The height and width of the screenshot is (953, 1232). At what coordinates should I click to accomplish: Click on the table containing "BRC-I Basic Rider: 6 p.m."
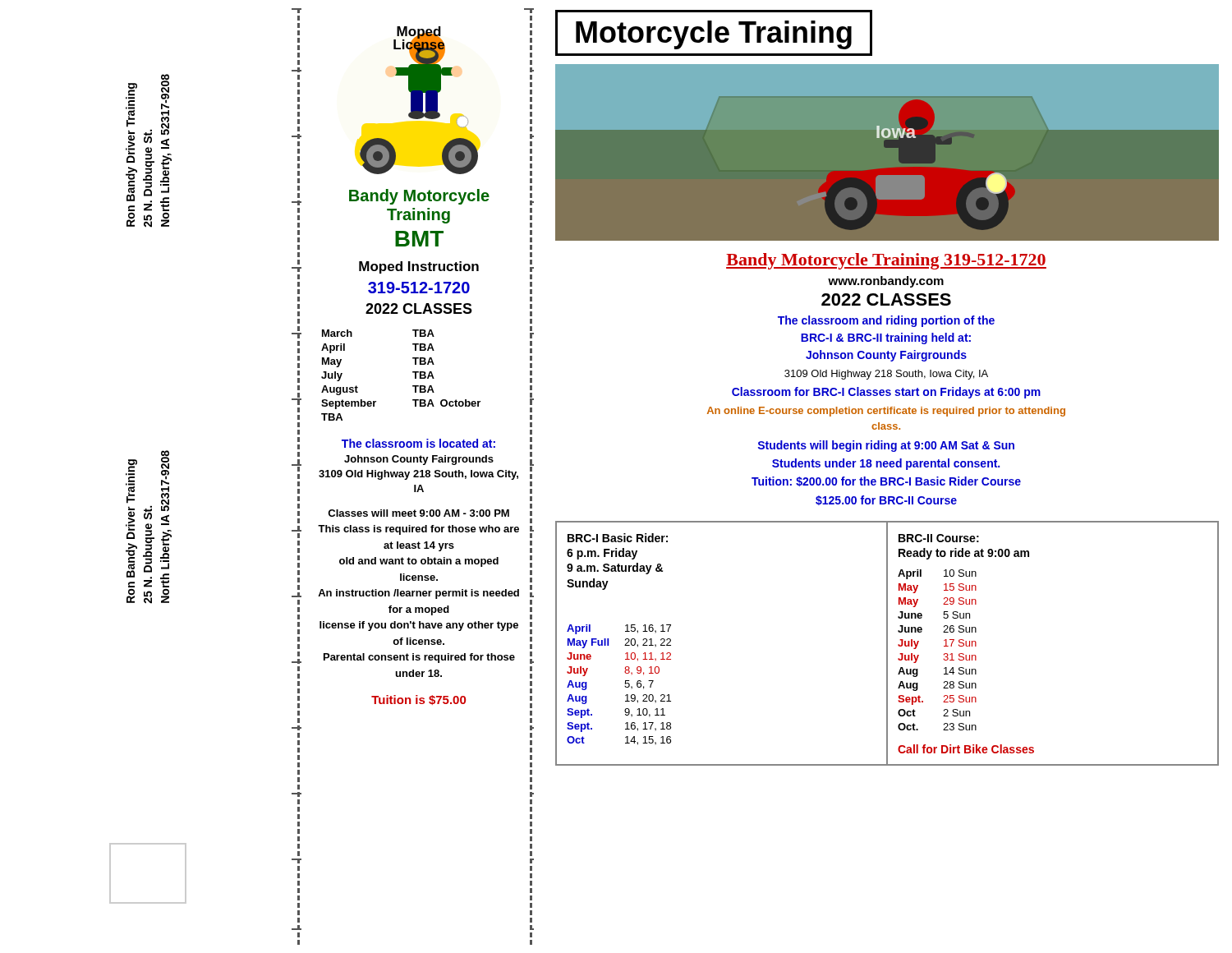pos(888,643)
